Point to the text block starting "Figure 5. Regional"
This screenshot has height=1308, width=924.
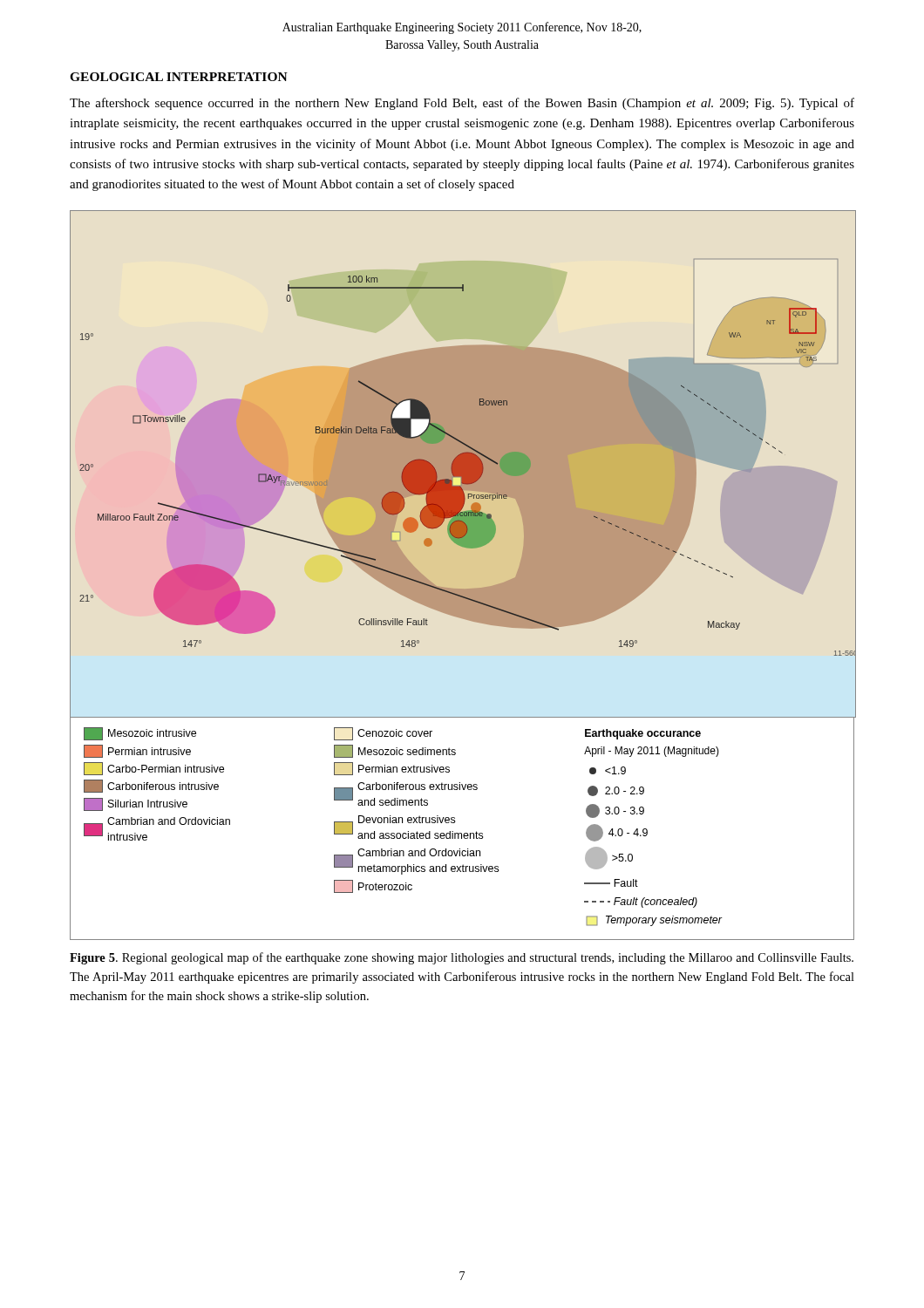(462, 977)
